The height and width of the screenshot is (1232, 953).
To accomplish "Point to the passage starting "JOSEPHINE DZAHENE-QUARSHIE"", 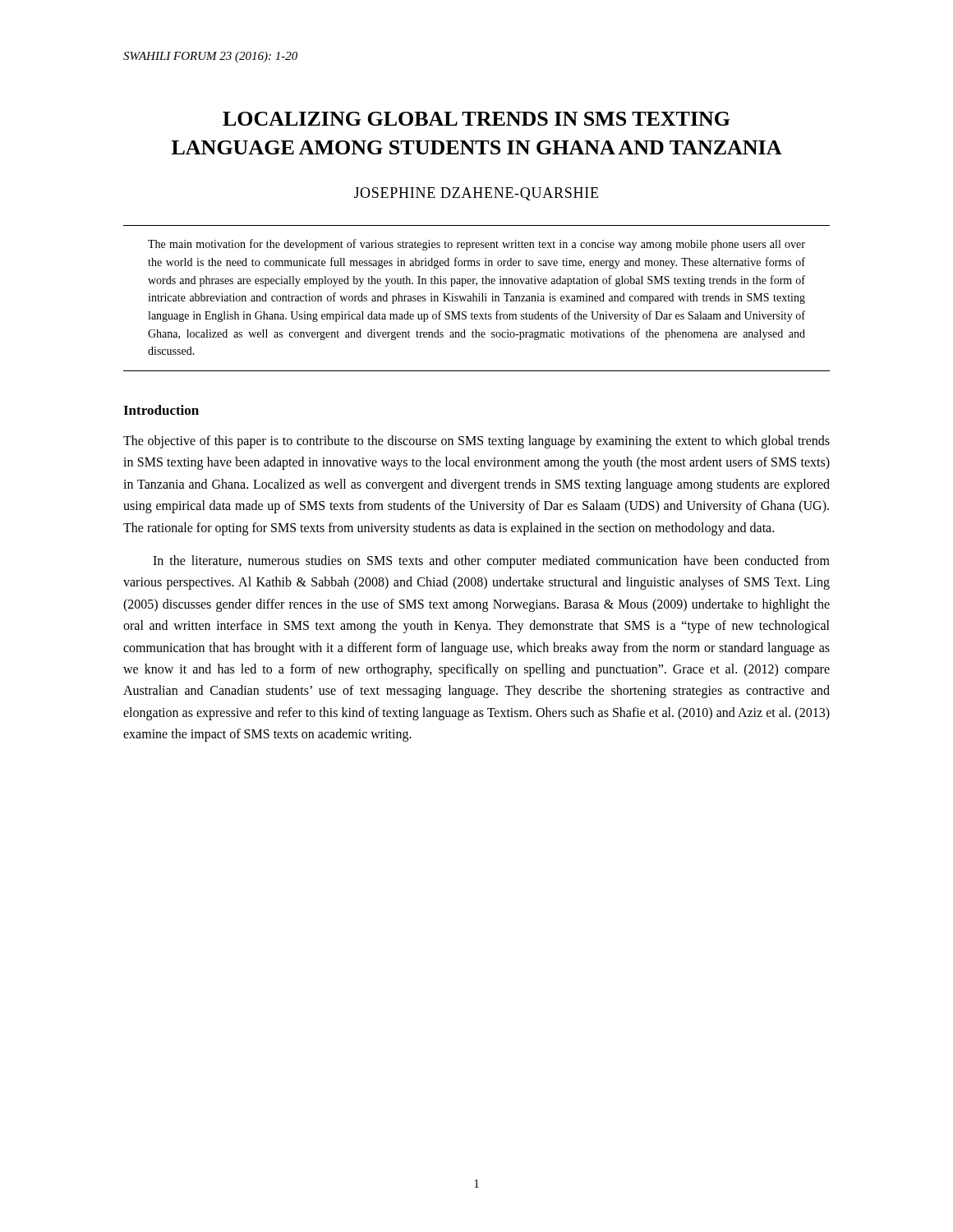I will [x=476, y=193].
